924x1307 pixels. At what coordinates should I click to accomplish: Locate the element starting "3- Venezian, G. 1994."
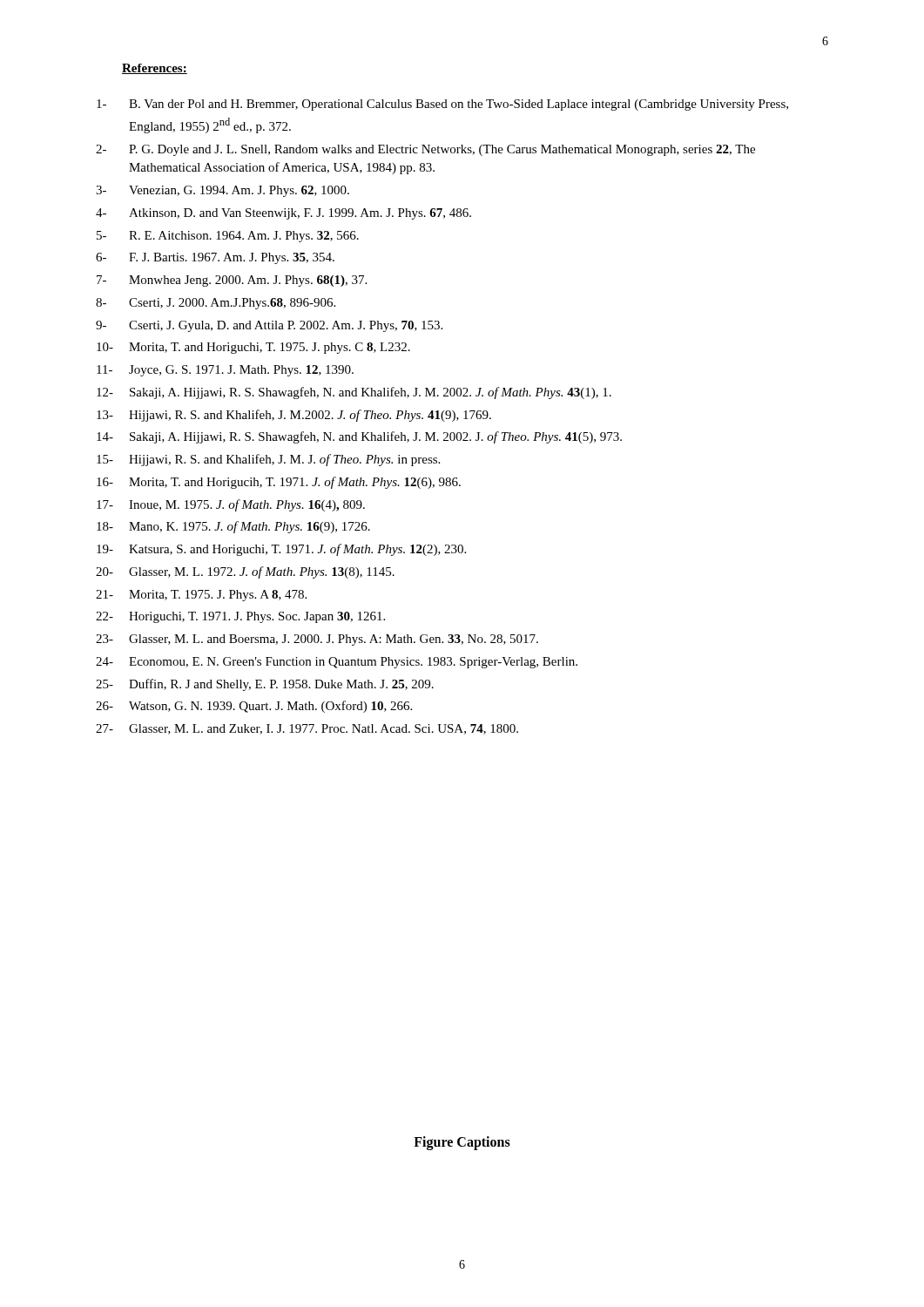pos(223,191)
